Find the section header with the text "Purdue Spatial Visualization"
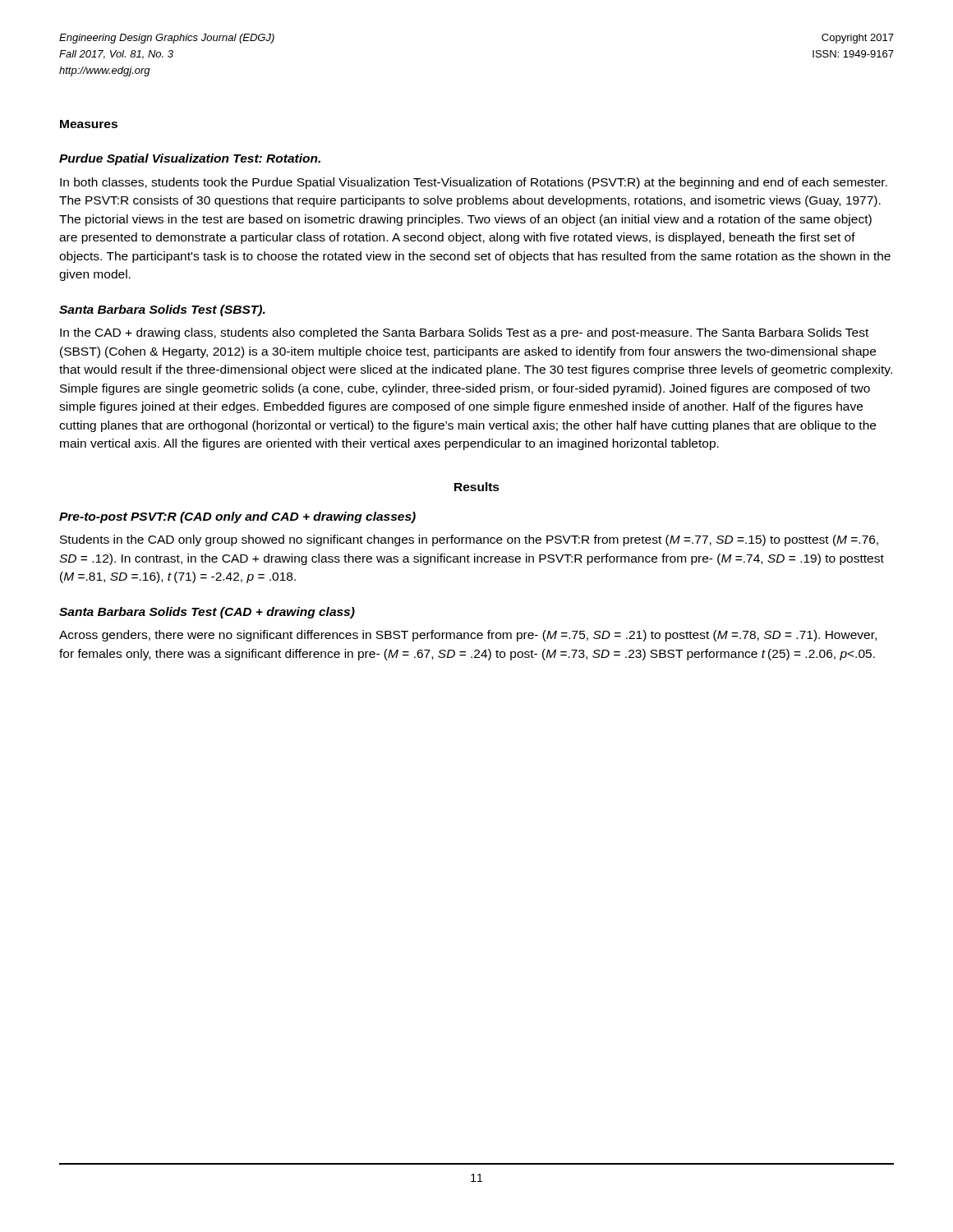 (190, 158)
